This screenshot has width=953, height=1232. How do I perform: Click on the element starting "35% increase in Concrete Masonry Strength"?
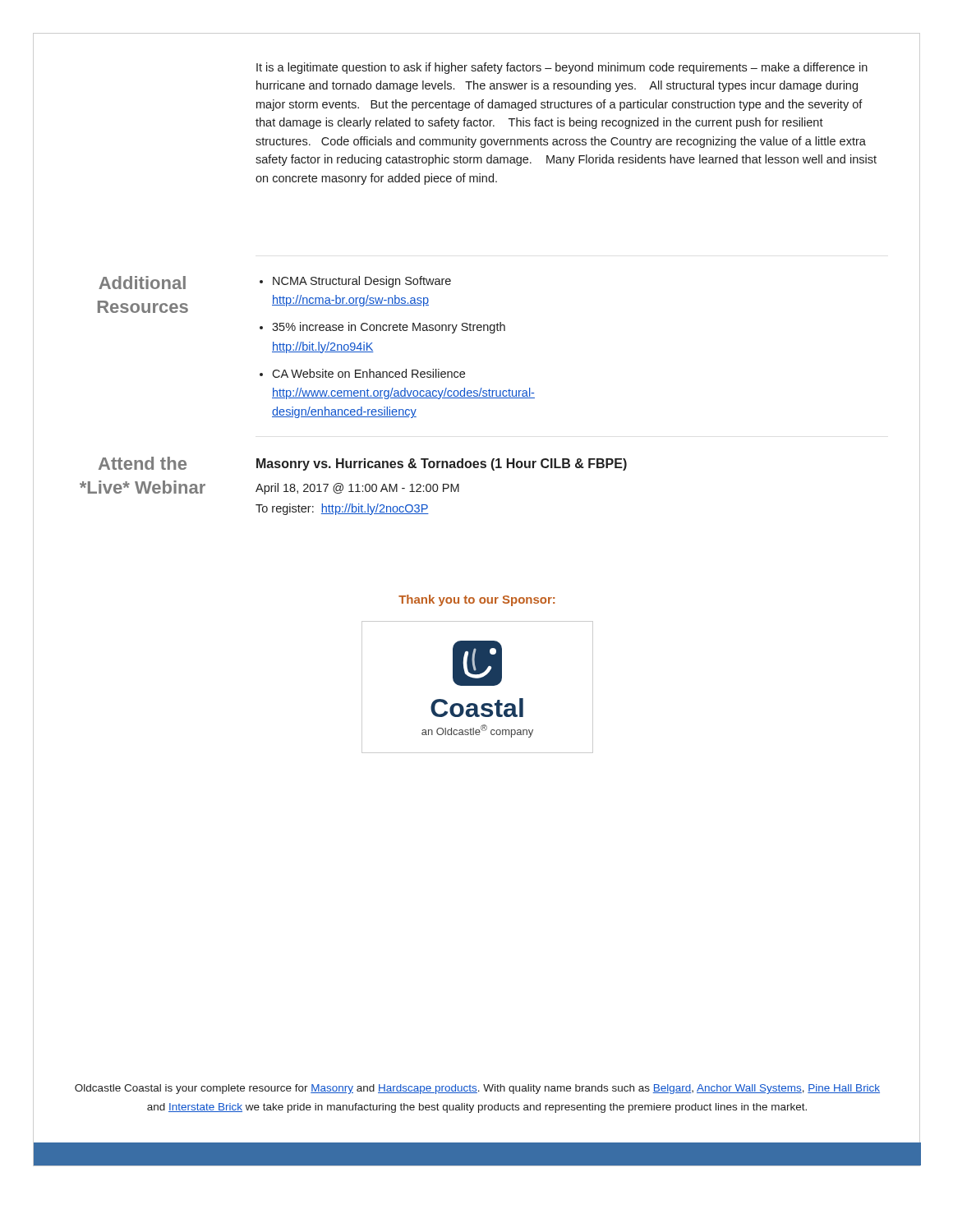[x=389, y=337]
